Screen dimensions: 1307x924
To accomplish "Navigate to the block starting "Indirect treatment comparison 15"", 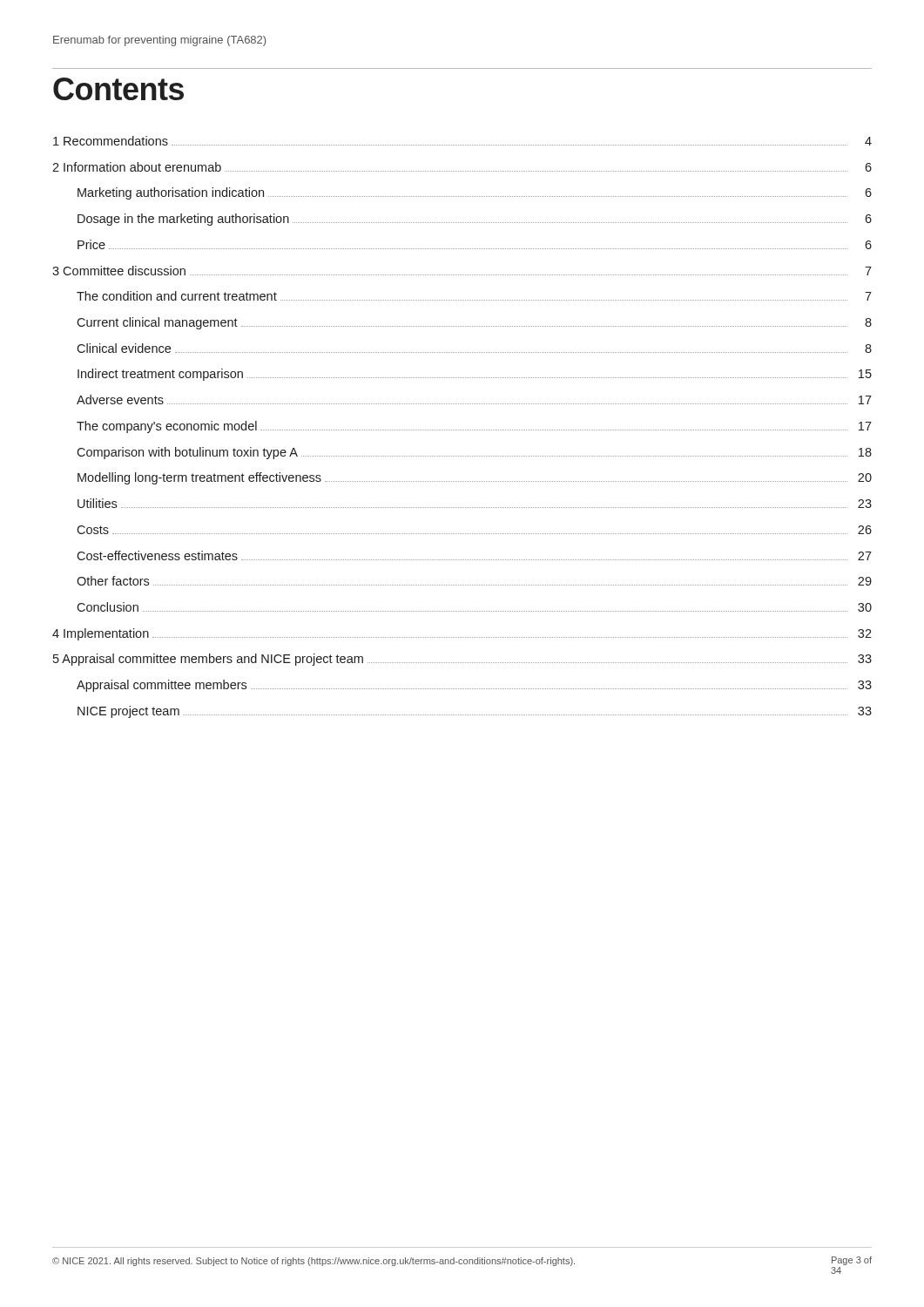I will click(474, 375).
